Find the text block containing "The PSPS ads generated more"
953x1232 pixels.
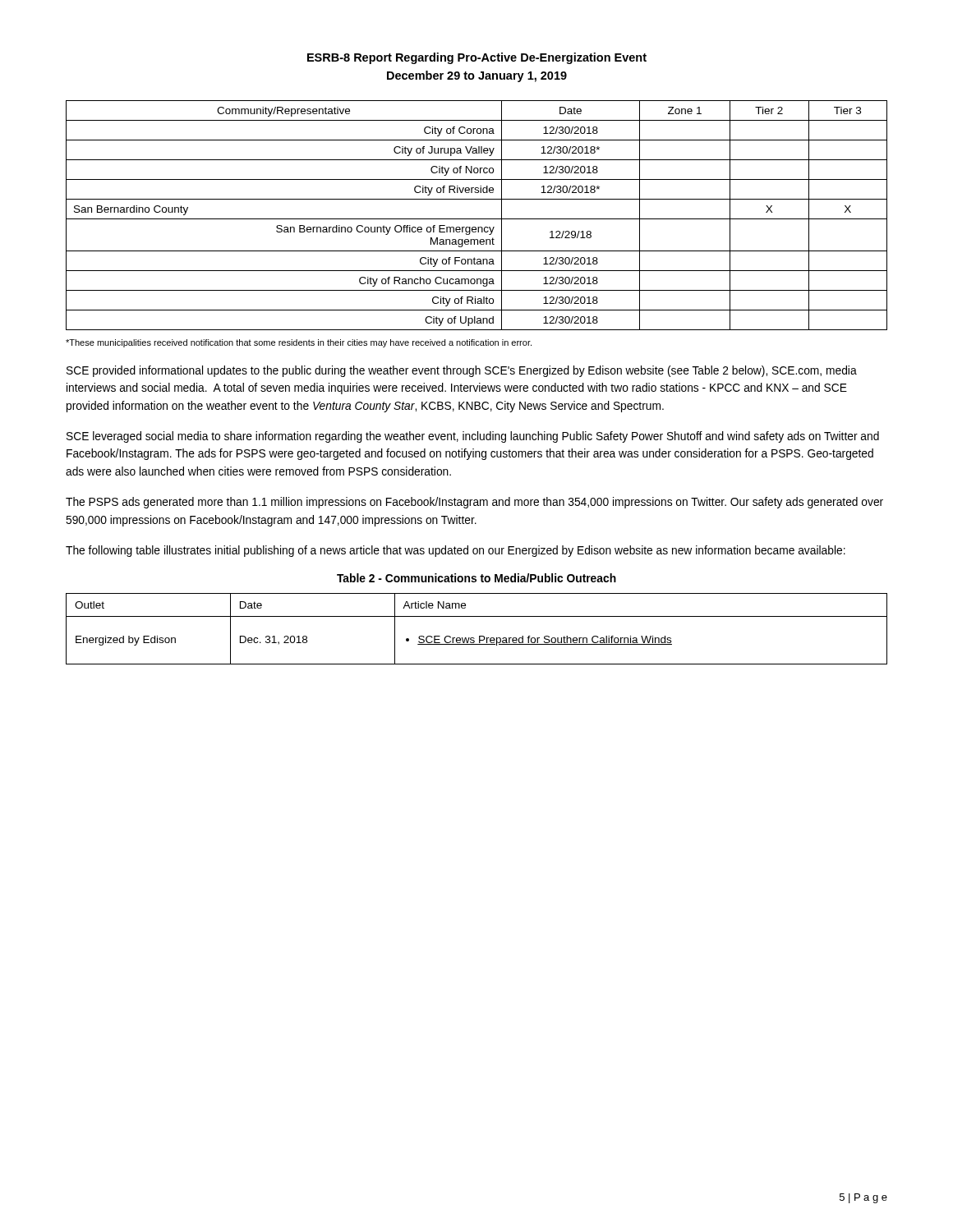point(475,511)
